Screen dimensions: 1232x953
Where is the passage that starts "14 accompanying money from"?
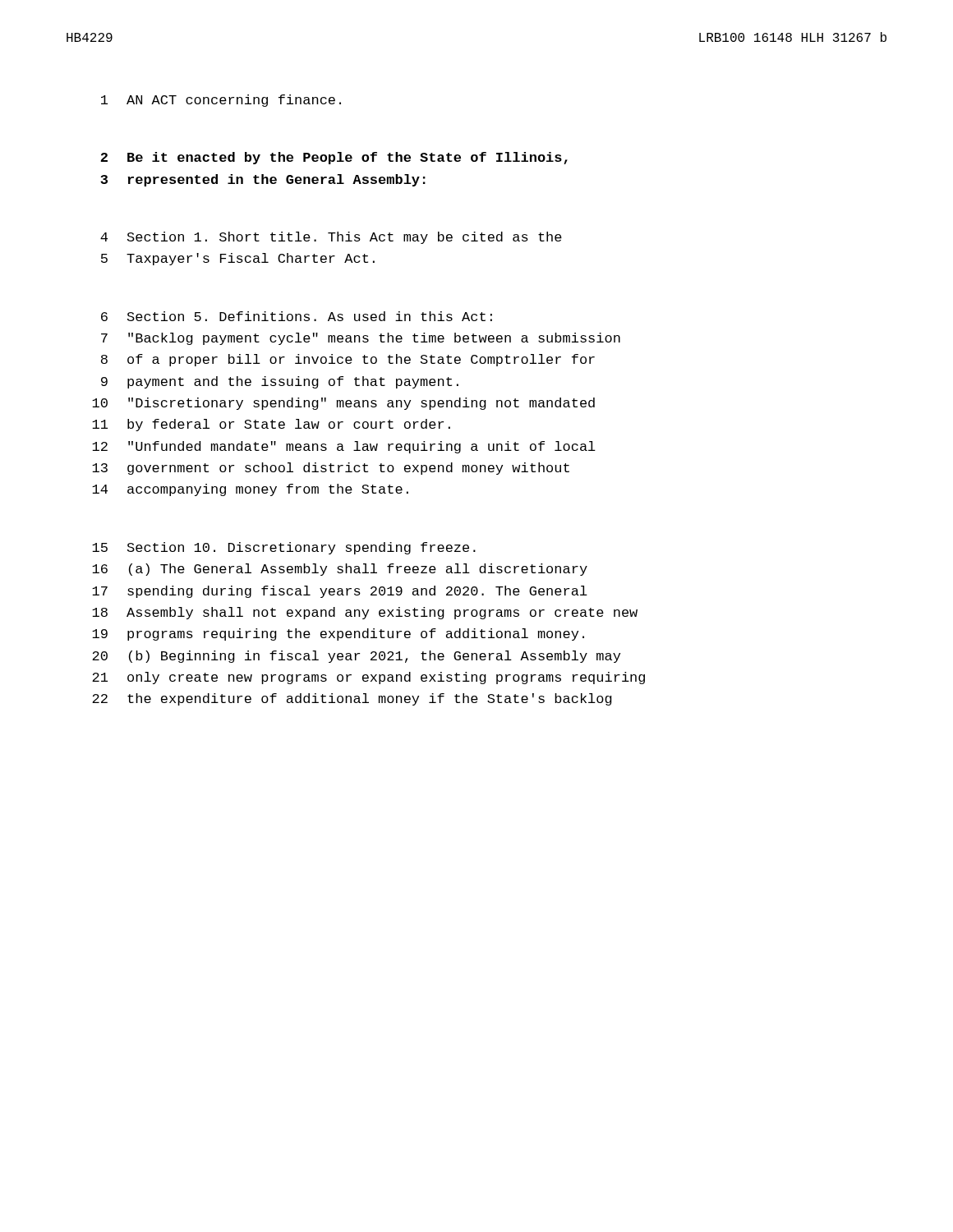click(250, 490)
